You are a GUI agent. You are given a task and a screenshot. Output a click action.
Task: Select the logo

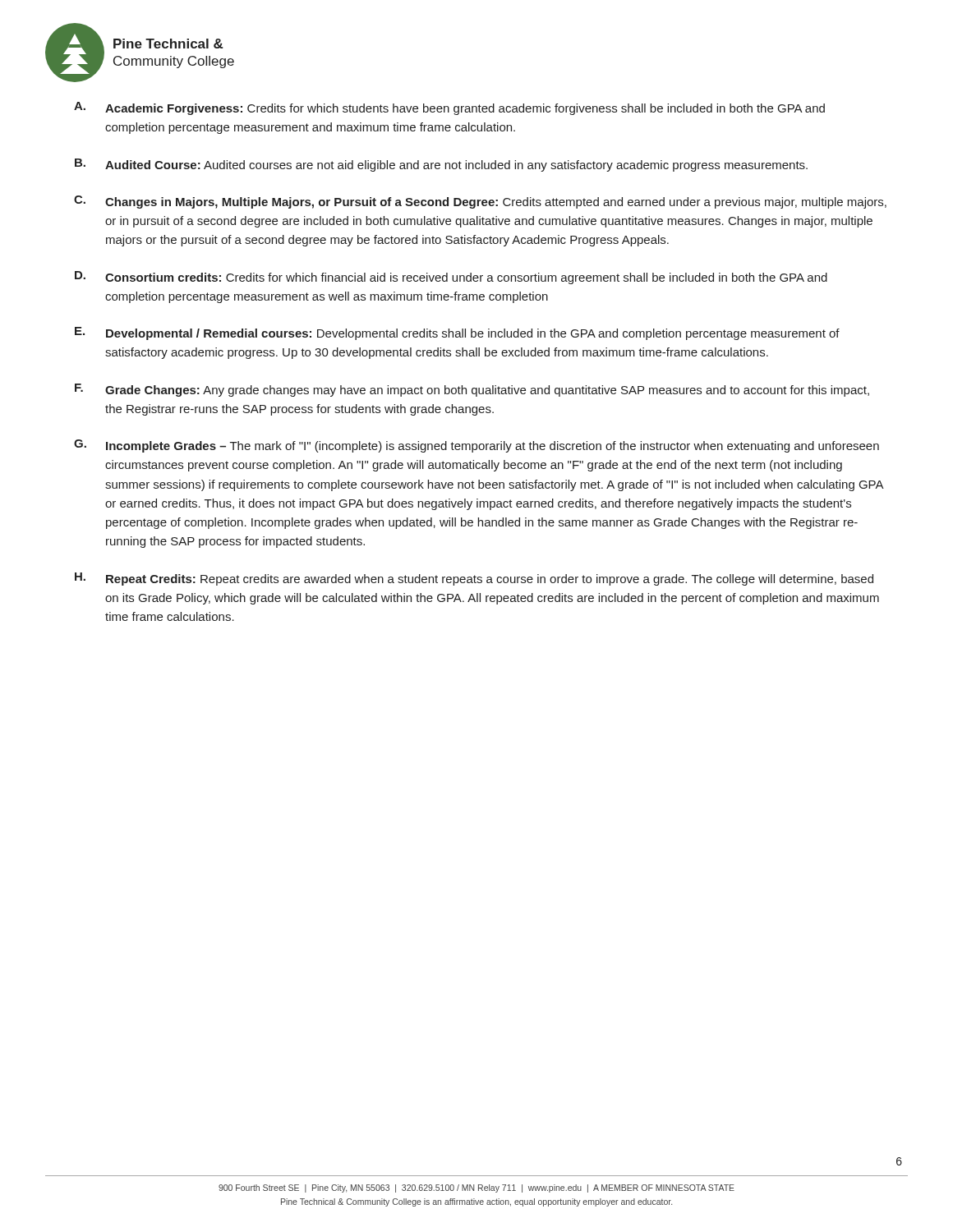point(140,53)
